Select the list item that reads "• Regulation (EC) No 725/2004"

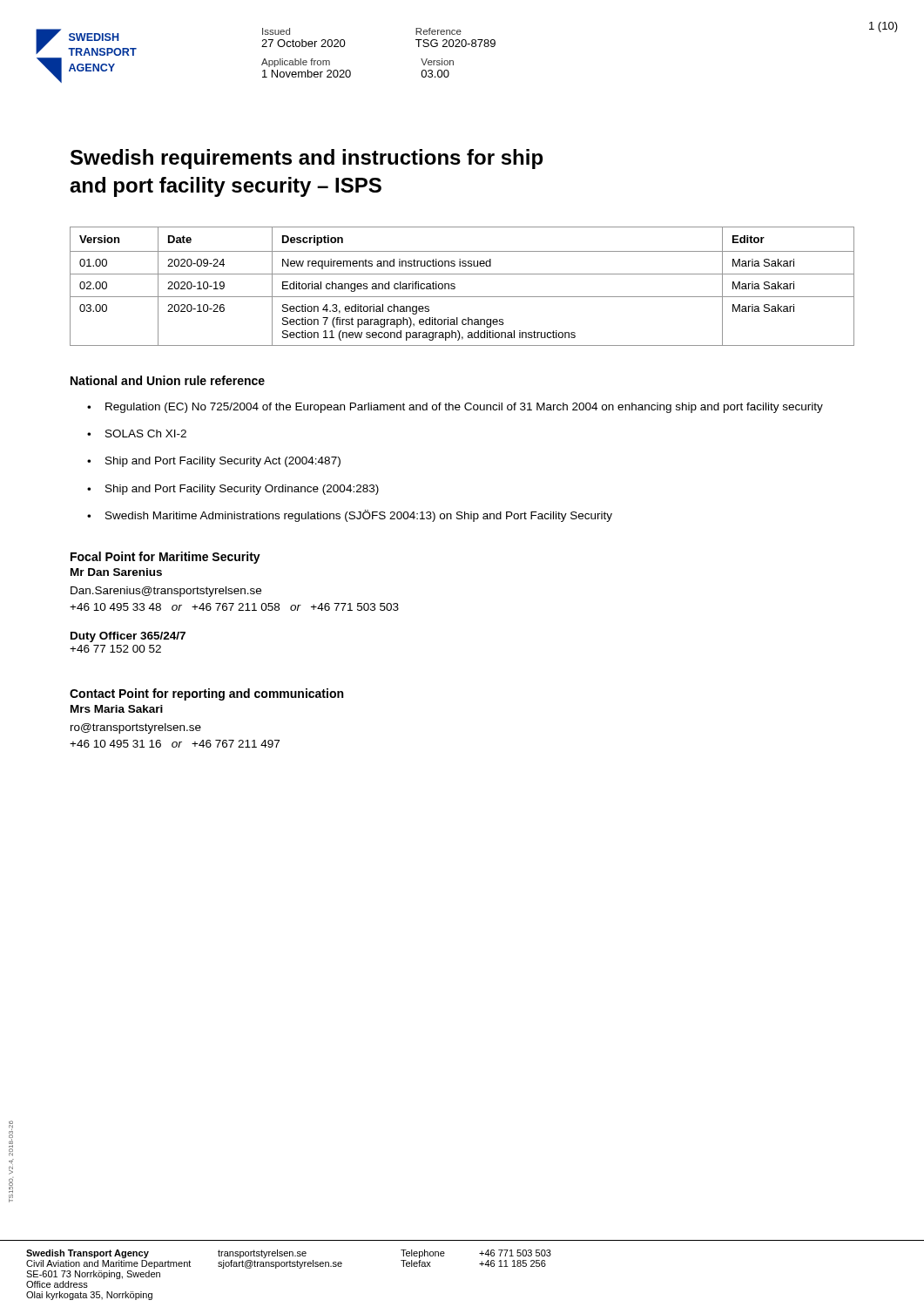pyautogui.click(x=455, y=407)
